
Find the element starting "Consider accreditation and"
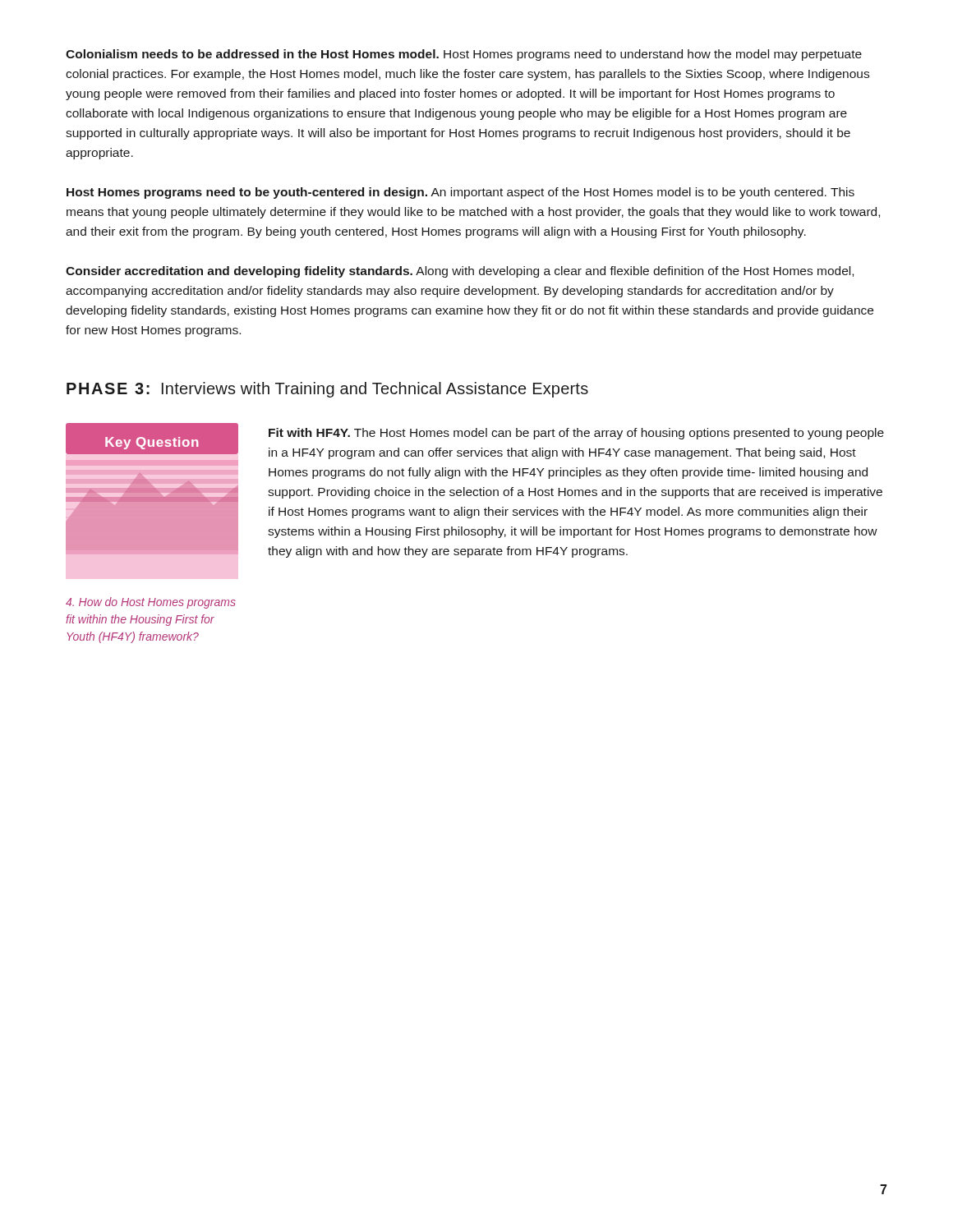coord(470,300)
